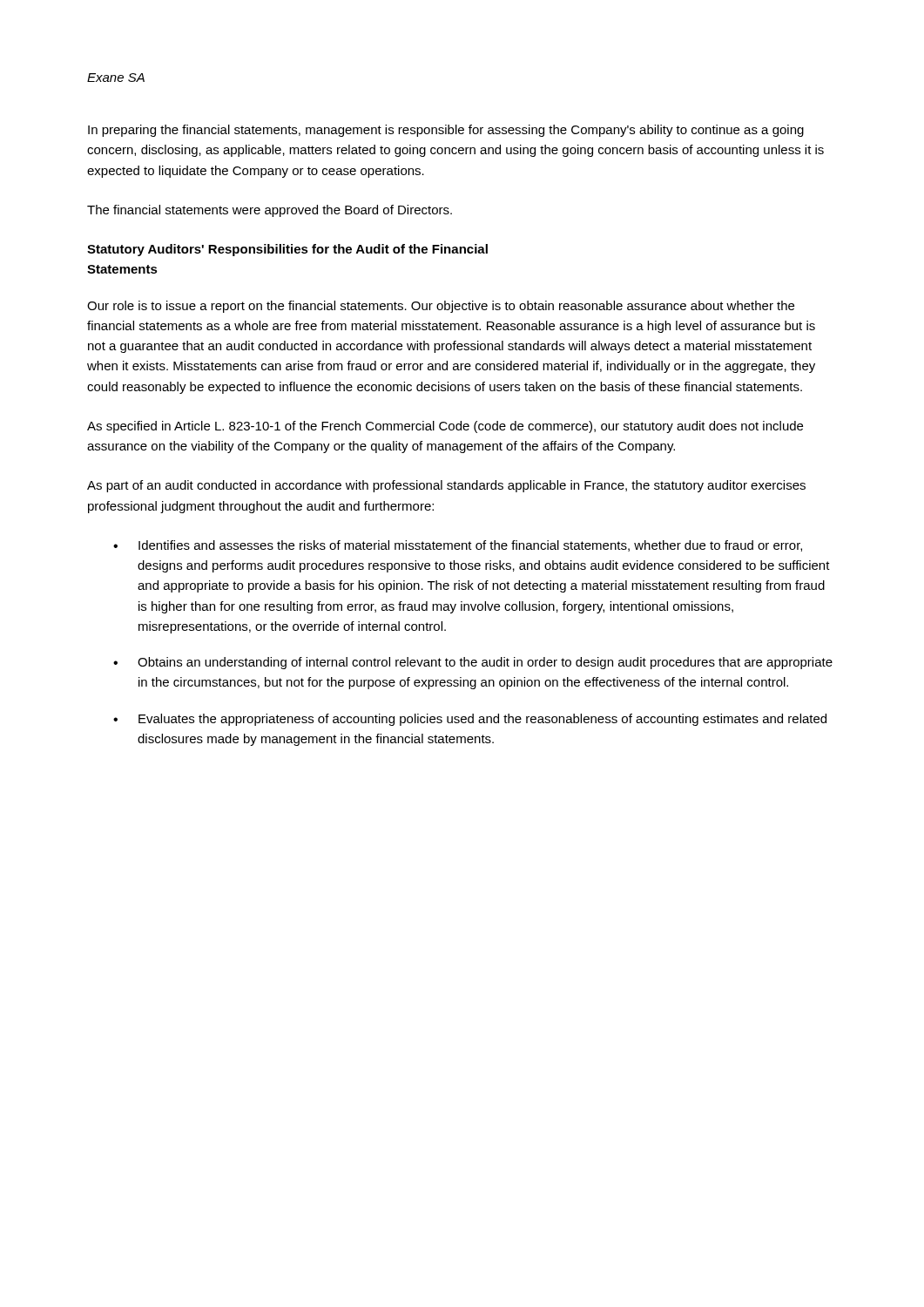Viewport: 924px width, 1307px height.
Task: Where is the section header that starts "Statutory Auditors' Responsibilities for"?
Action: click(288, 259)
